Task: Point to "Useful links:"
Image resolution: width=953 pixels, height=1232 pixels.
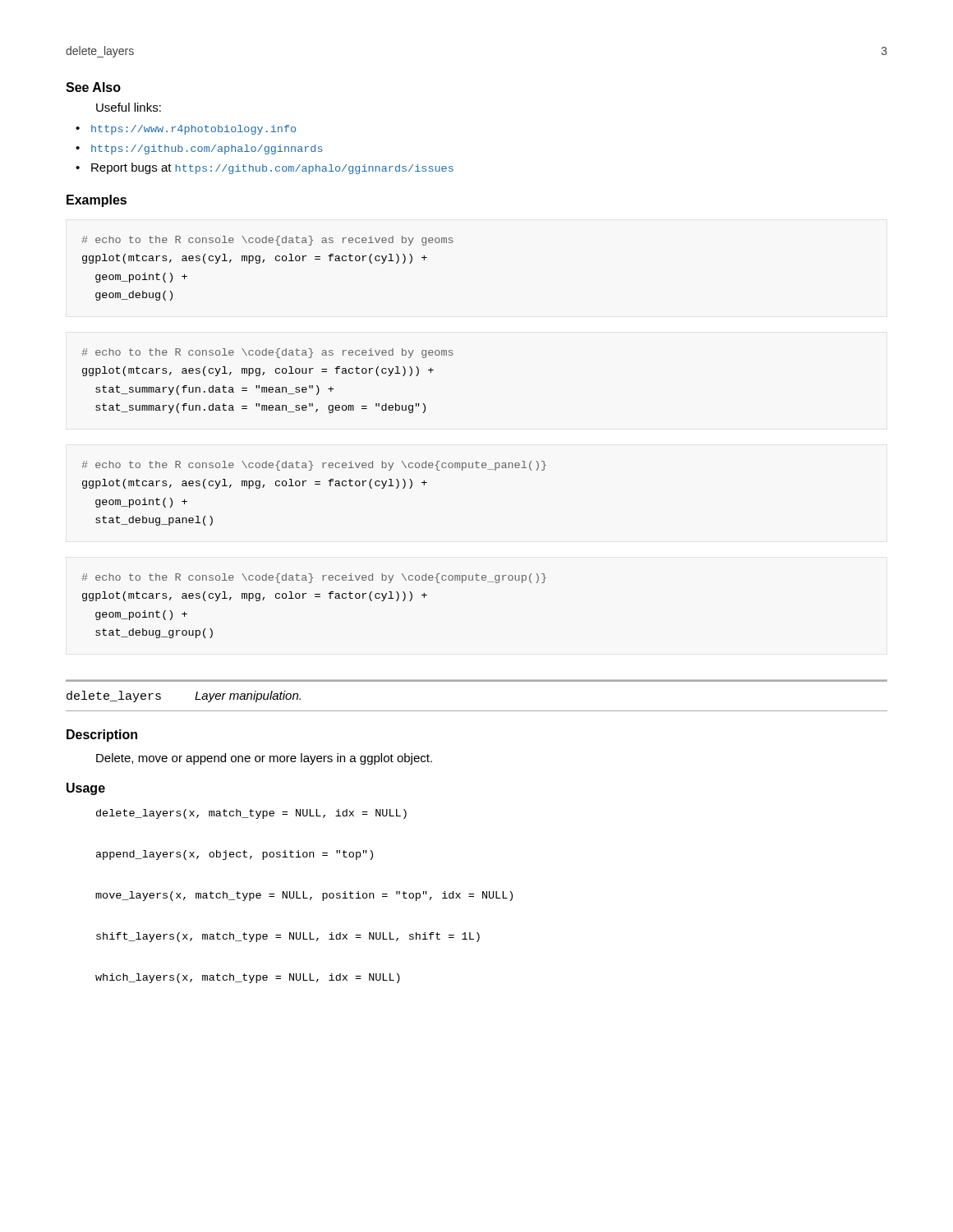Action: pyautogui.click(x=129, y=107)
